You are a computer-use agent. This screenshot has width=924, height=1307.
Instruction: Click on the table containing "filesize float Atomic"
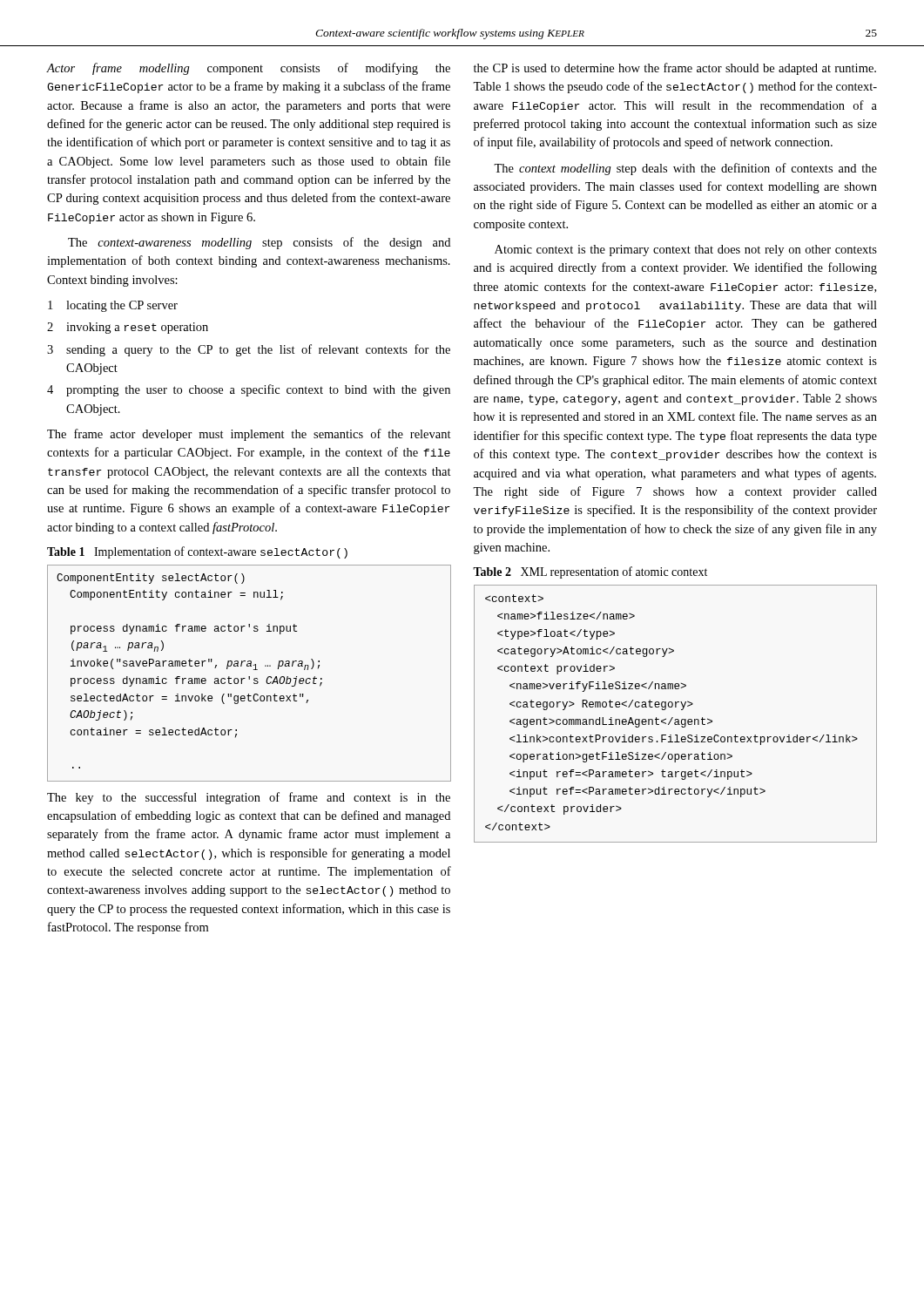click(x=675, y=713)
